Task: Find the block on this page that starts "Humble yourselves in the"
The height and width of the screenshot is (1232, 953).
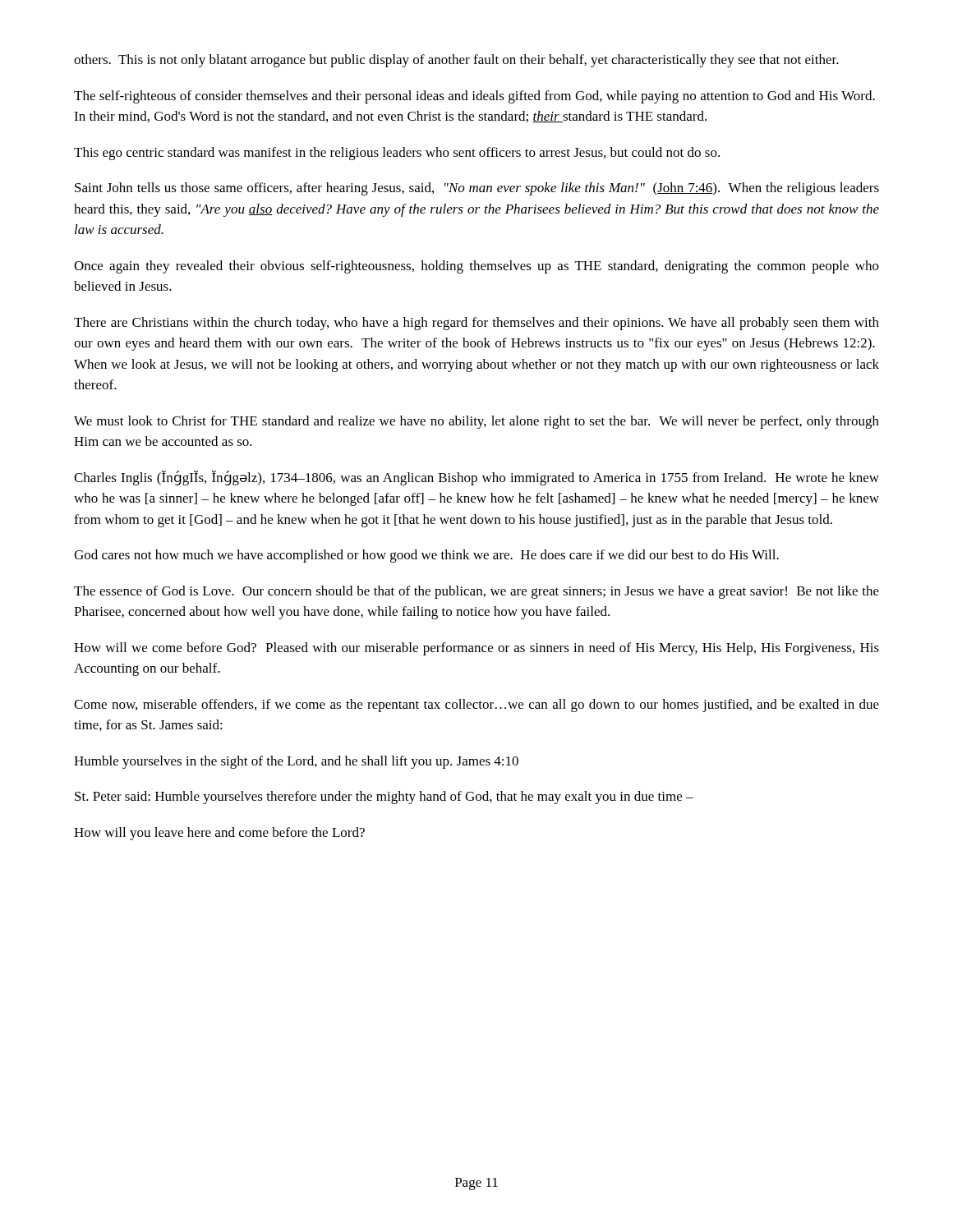Action: point(296,761)
